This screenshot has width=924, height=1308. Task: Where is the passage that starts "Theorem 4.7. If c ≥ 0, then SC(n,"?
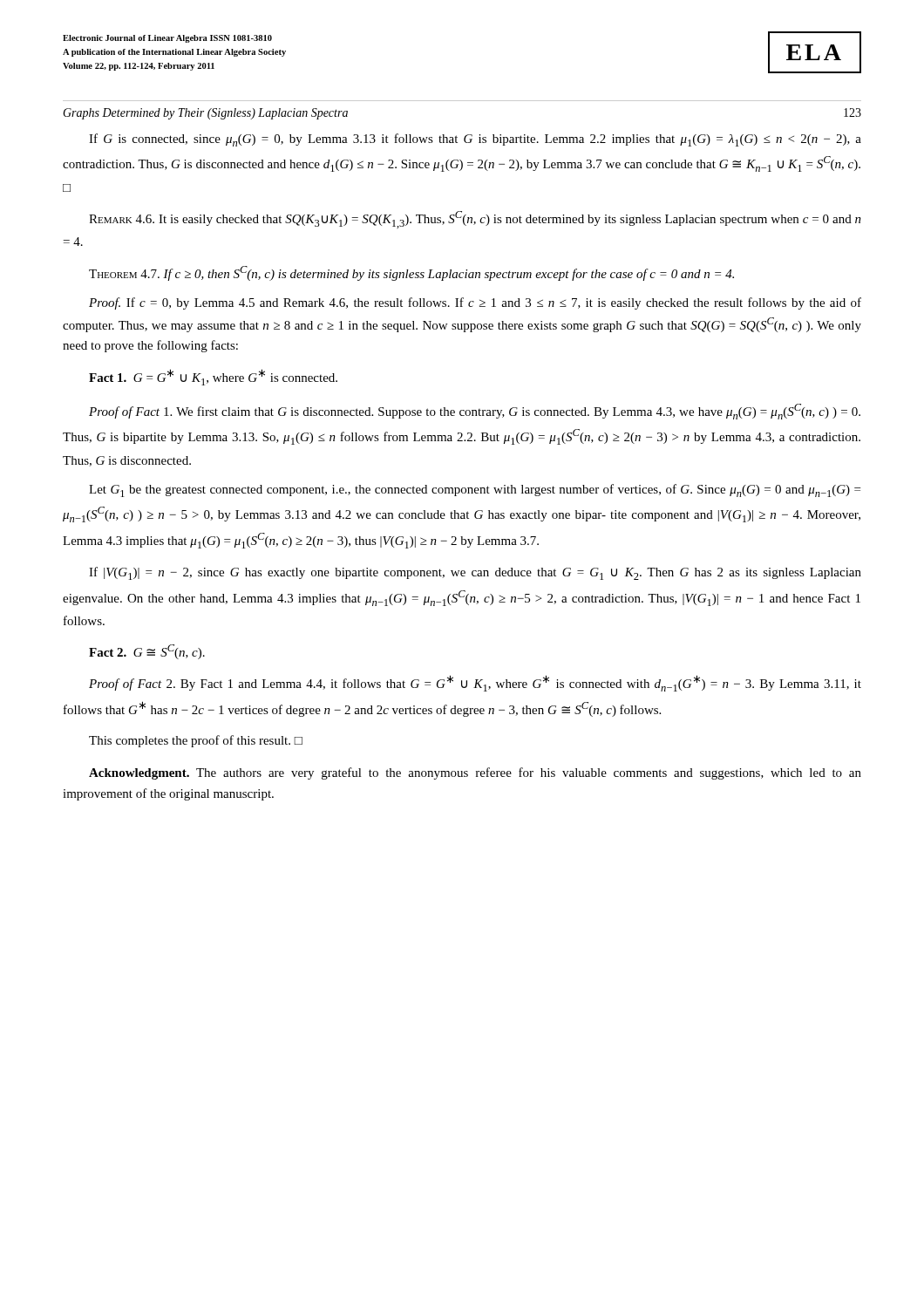pyautogui.click(x=412, y=272)
